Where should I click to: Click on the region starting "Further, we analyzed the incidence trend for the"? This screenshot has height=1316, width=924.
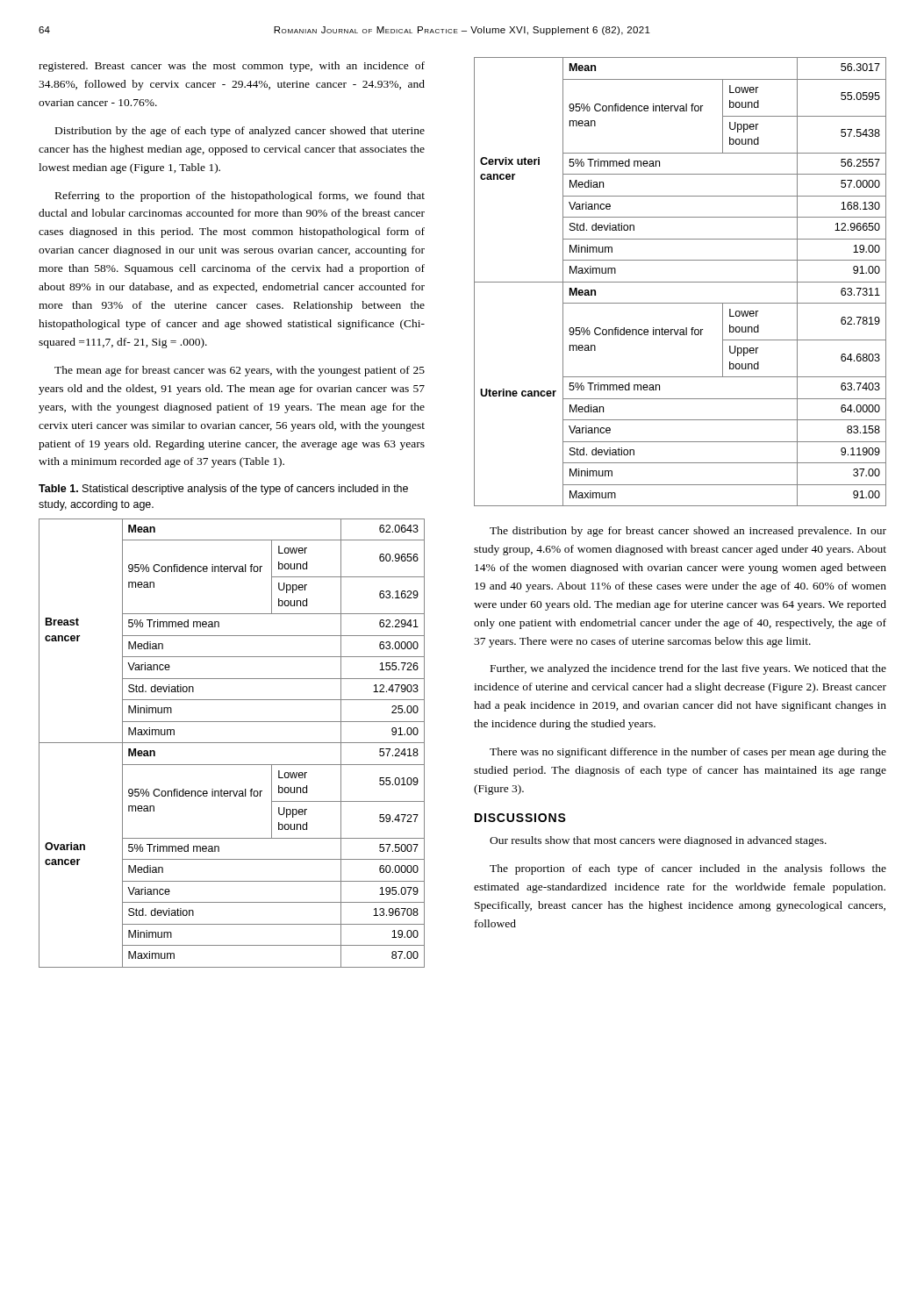click(x=680, y=697)
